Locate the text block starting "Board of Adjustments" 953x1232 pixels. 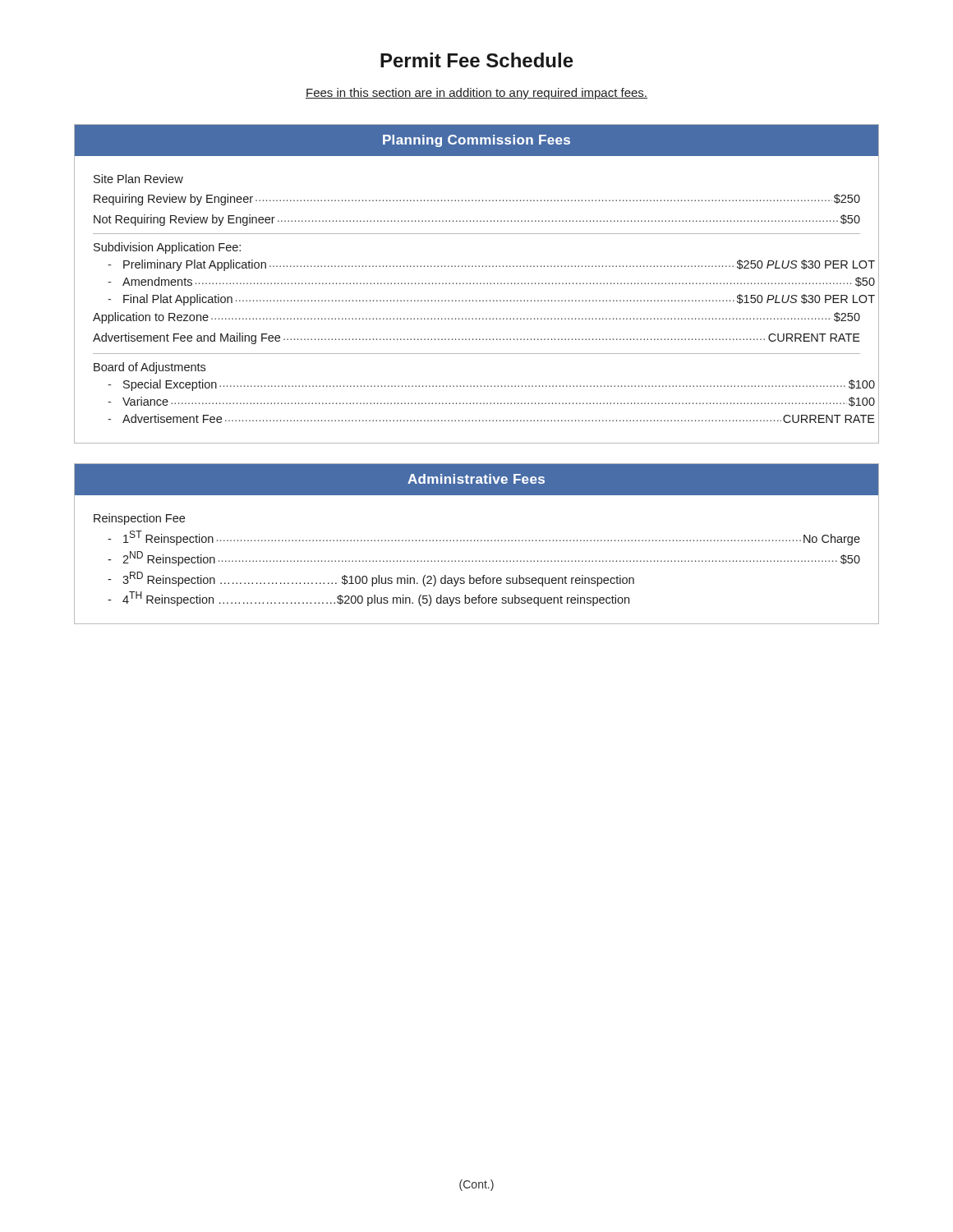tap(149, 367)
